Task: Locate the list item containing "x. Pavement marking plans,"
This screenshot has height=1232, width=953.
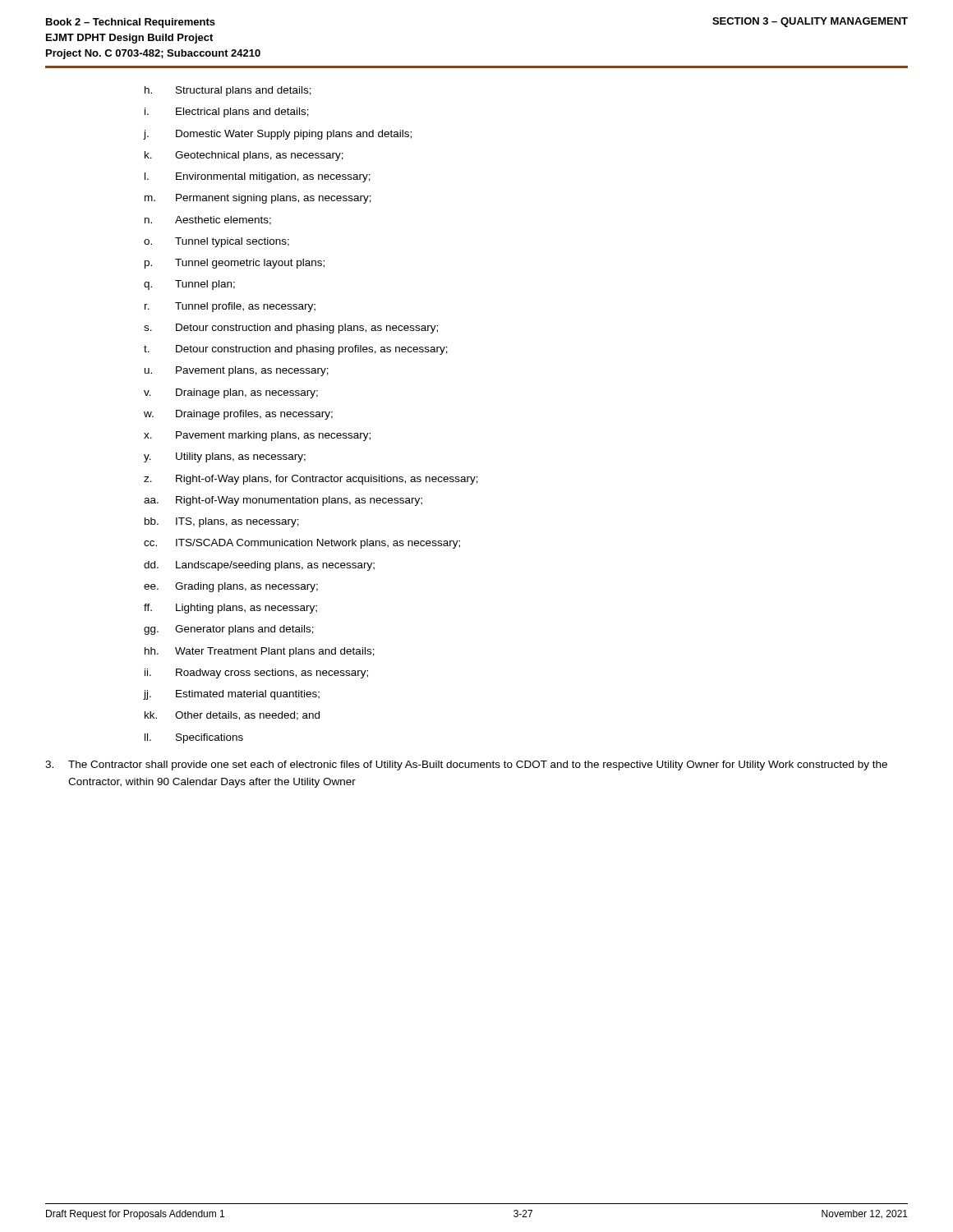Action: tap(257, 436)
